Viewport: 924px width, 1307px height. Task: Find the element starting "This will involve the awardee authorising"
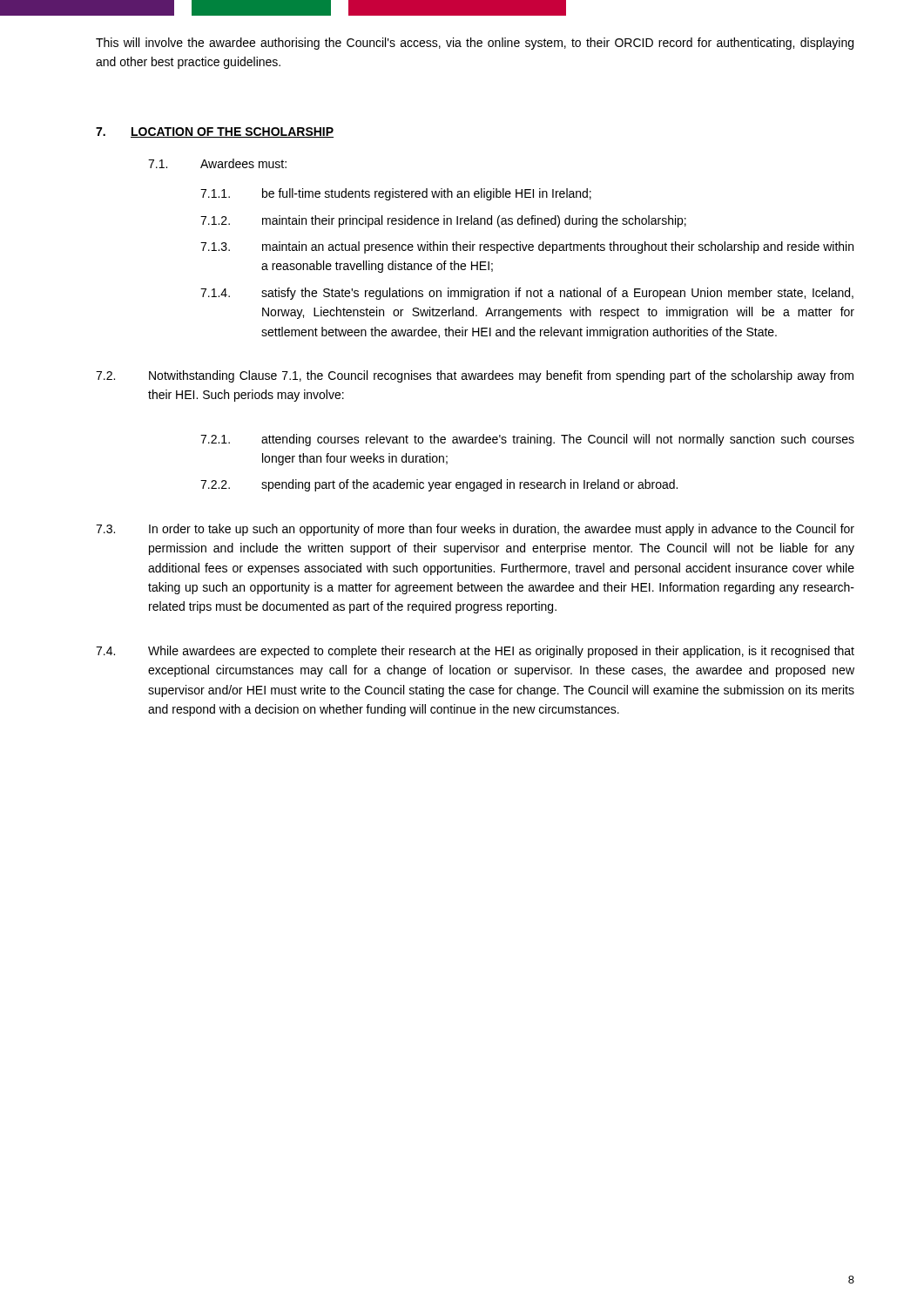(x=475, y=52)
